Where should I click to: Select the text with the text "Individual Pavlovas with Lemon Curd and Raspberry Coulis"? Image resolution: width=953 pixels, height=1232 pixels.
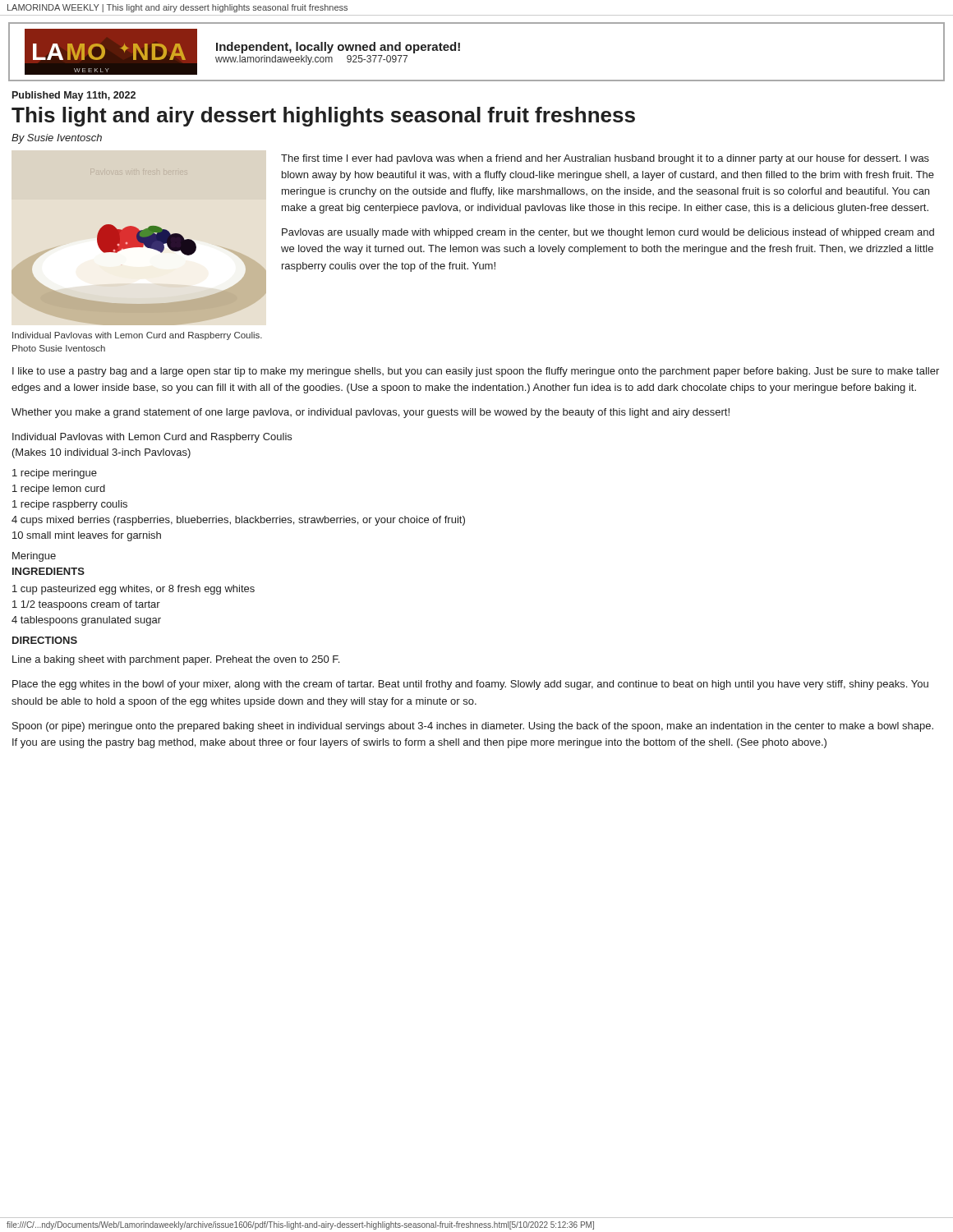(152, 437)
